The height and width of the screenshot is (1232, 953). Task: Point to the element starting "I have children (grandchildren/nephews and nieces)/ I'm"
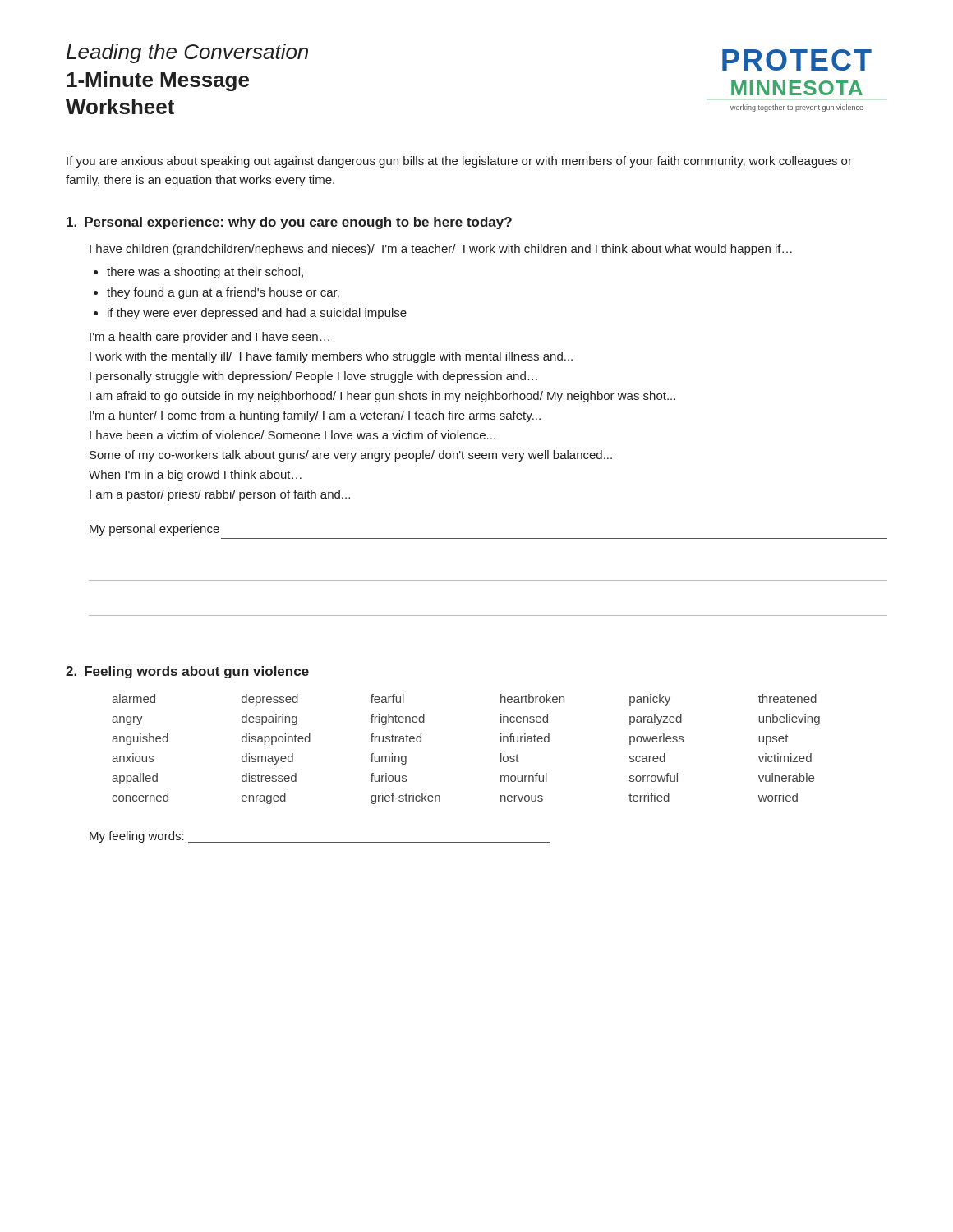point(441,248)
